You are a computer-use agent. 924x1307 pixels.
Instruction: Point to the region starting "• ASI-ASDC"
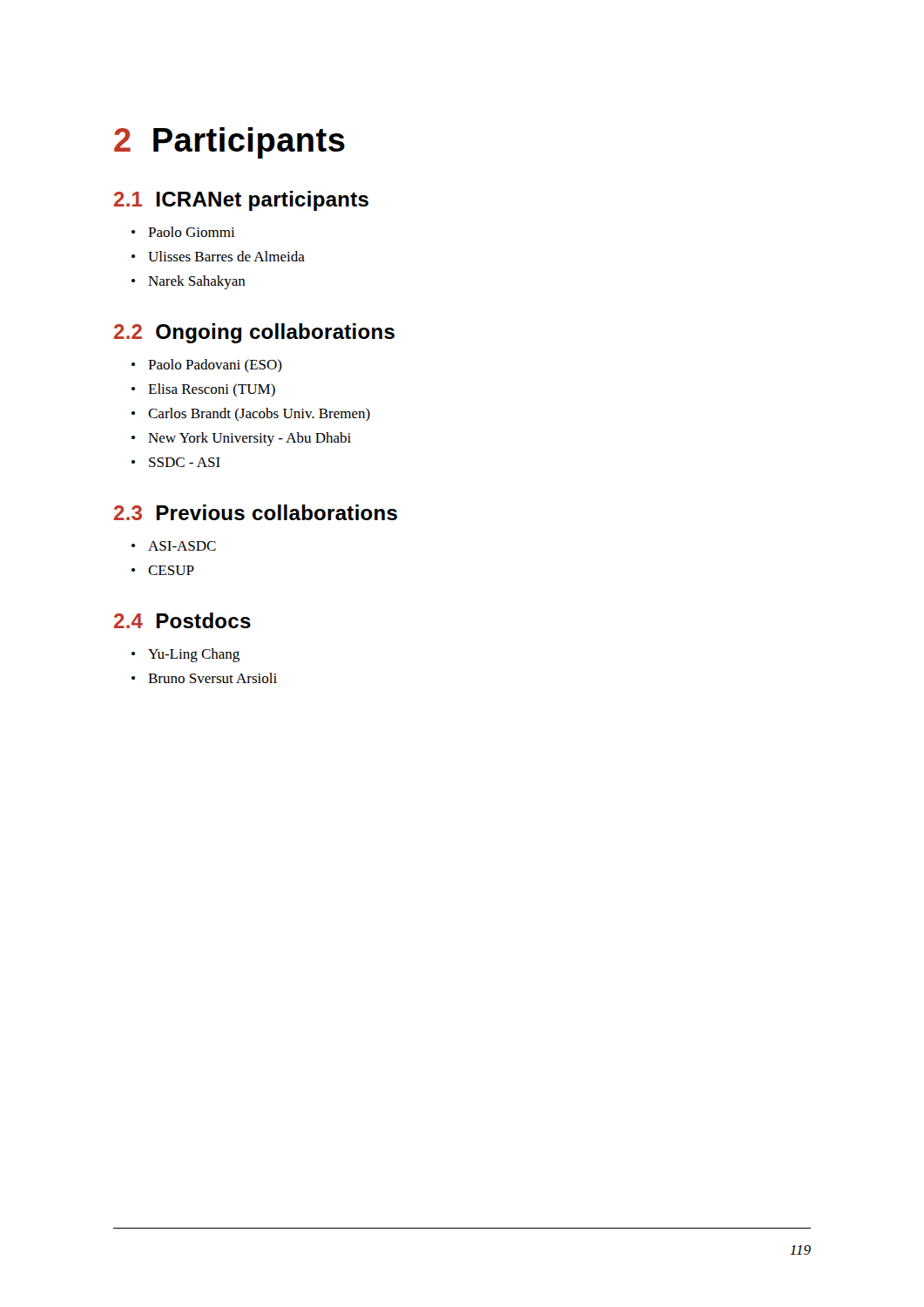coord(173,546)
